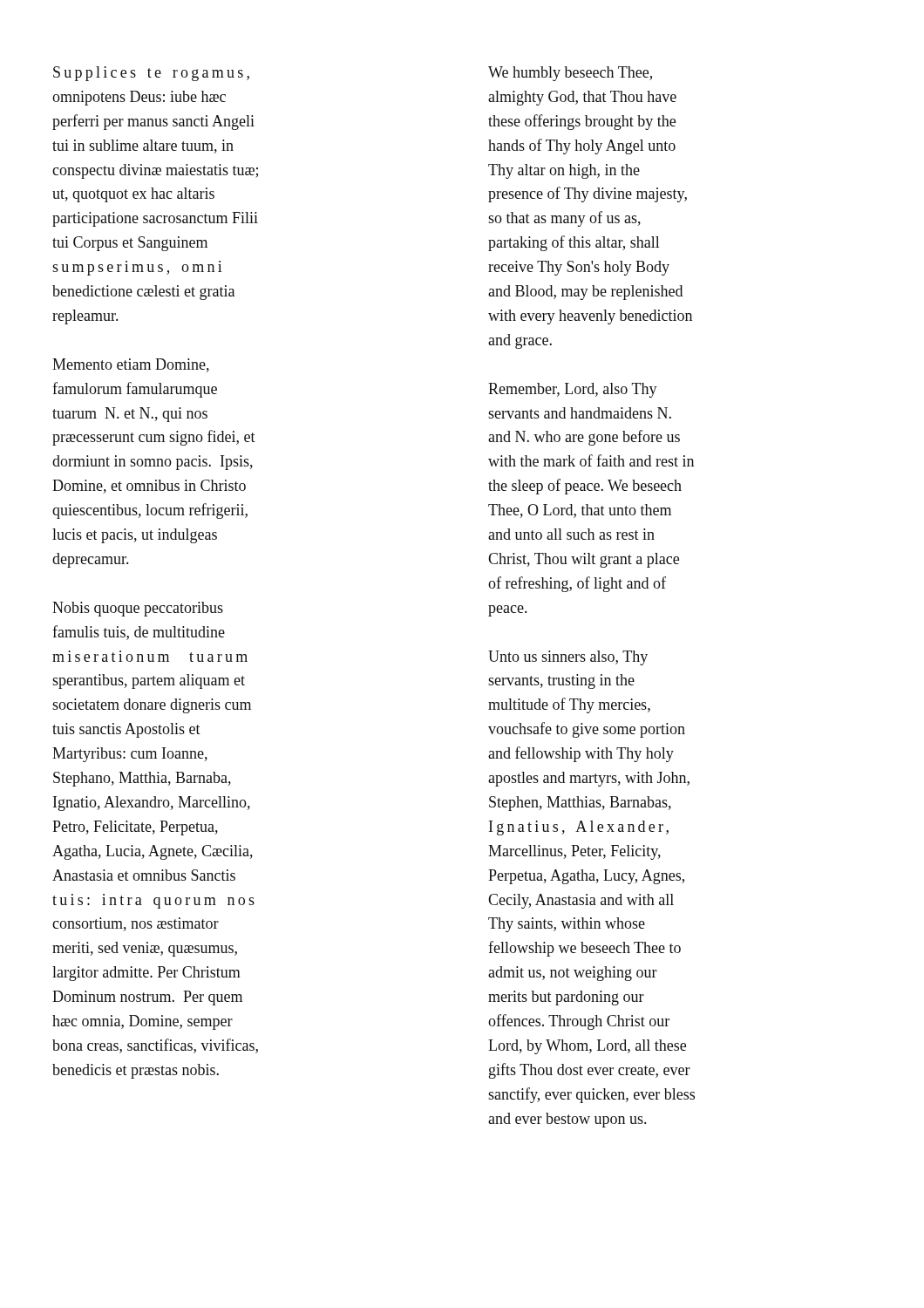The height and width of the screenshot is (1308, 924).
Task: Locate the text block containing "Supplices te rogamus,"
Action: click(x=151, y=74)
